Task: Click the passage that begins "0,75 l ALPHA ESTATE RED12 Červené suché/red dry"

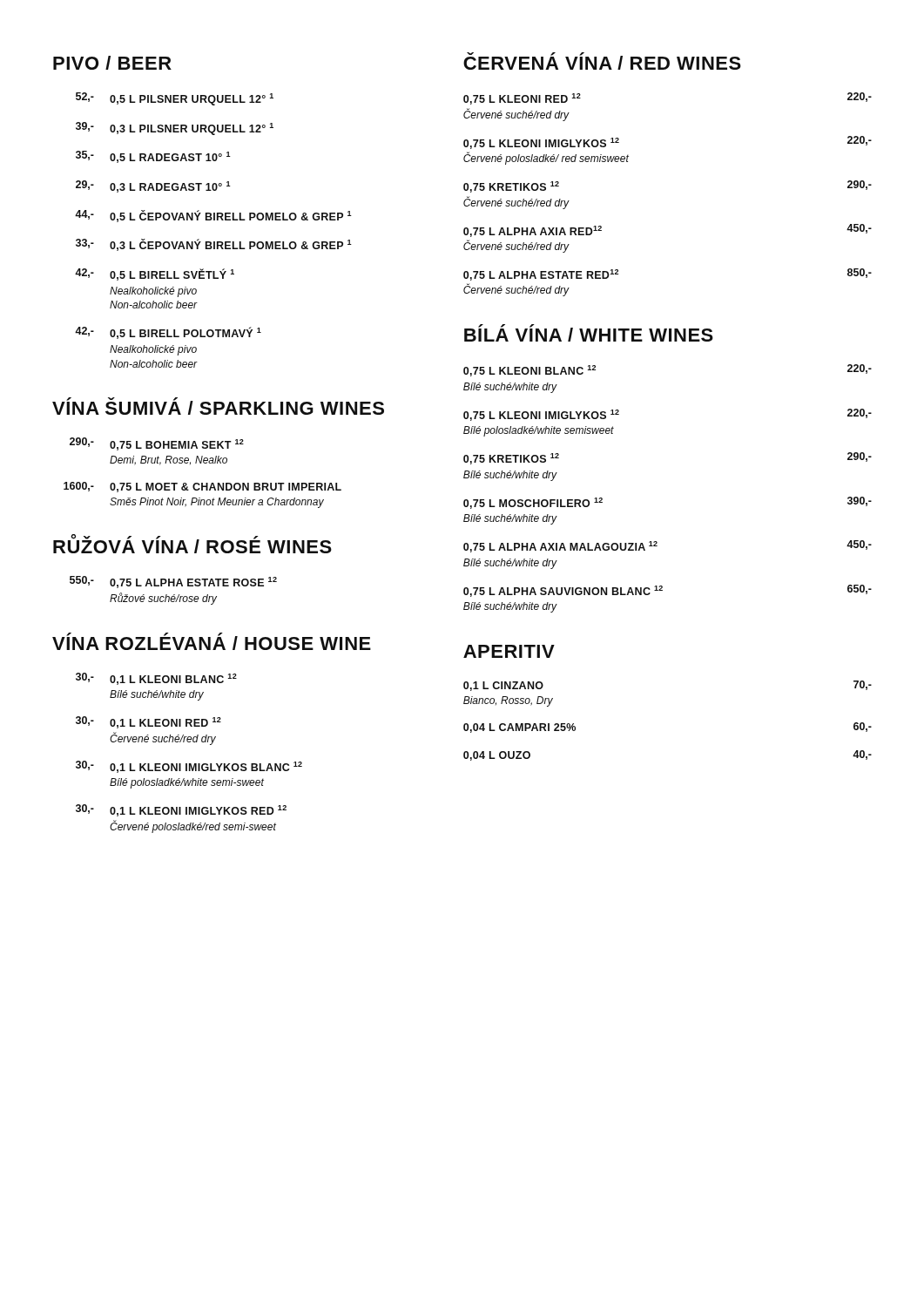Action: pos(543,275)
